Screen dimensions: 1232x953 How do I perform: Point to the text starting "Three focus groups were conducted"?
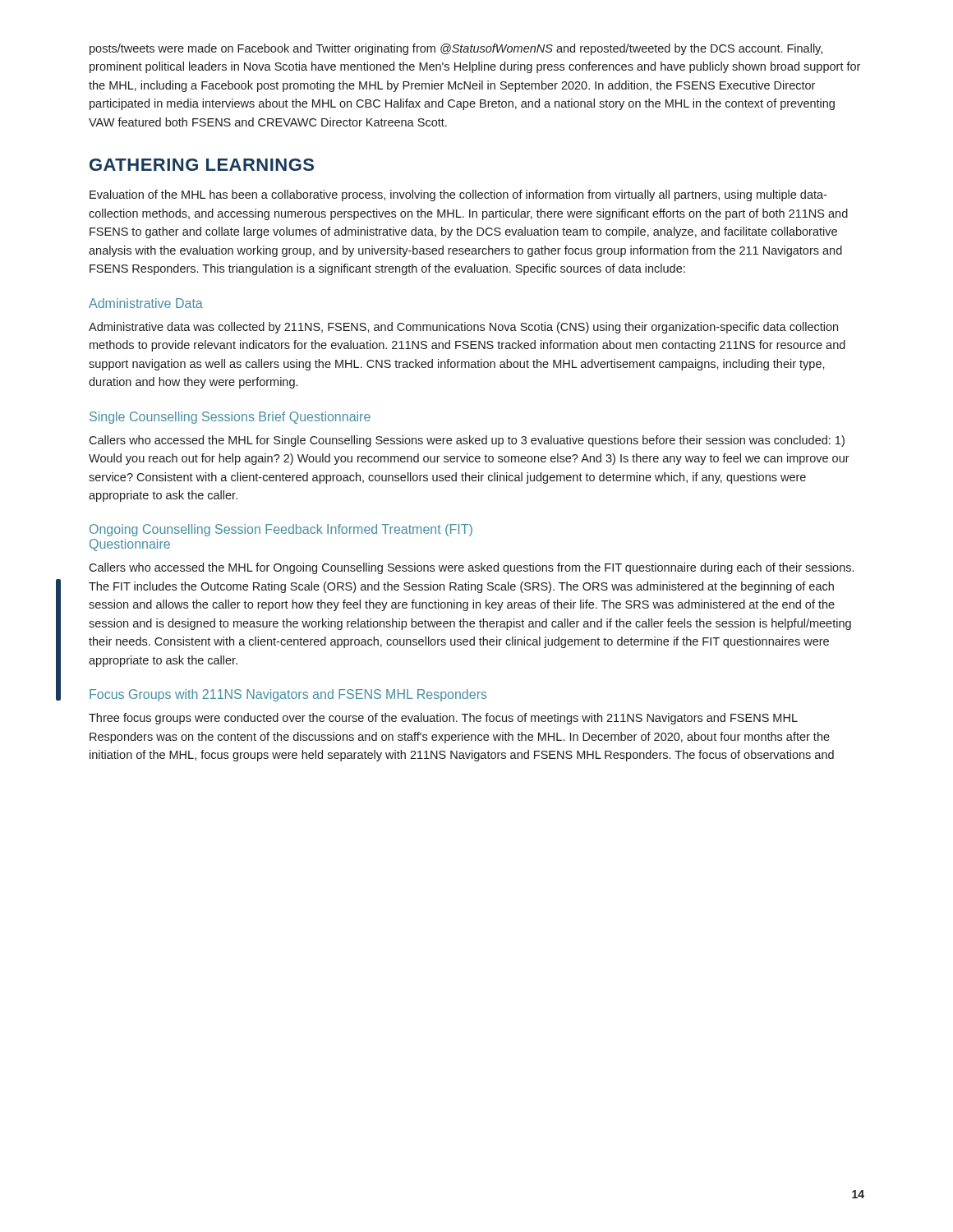[x=462, y=736]
